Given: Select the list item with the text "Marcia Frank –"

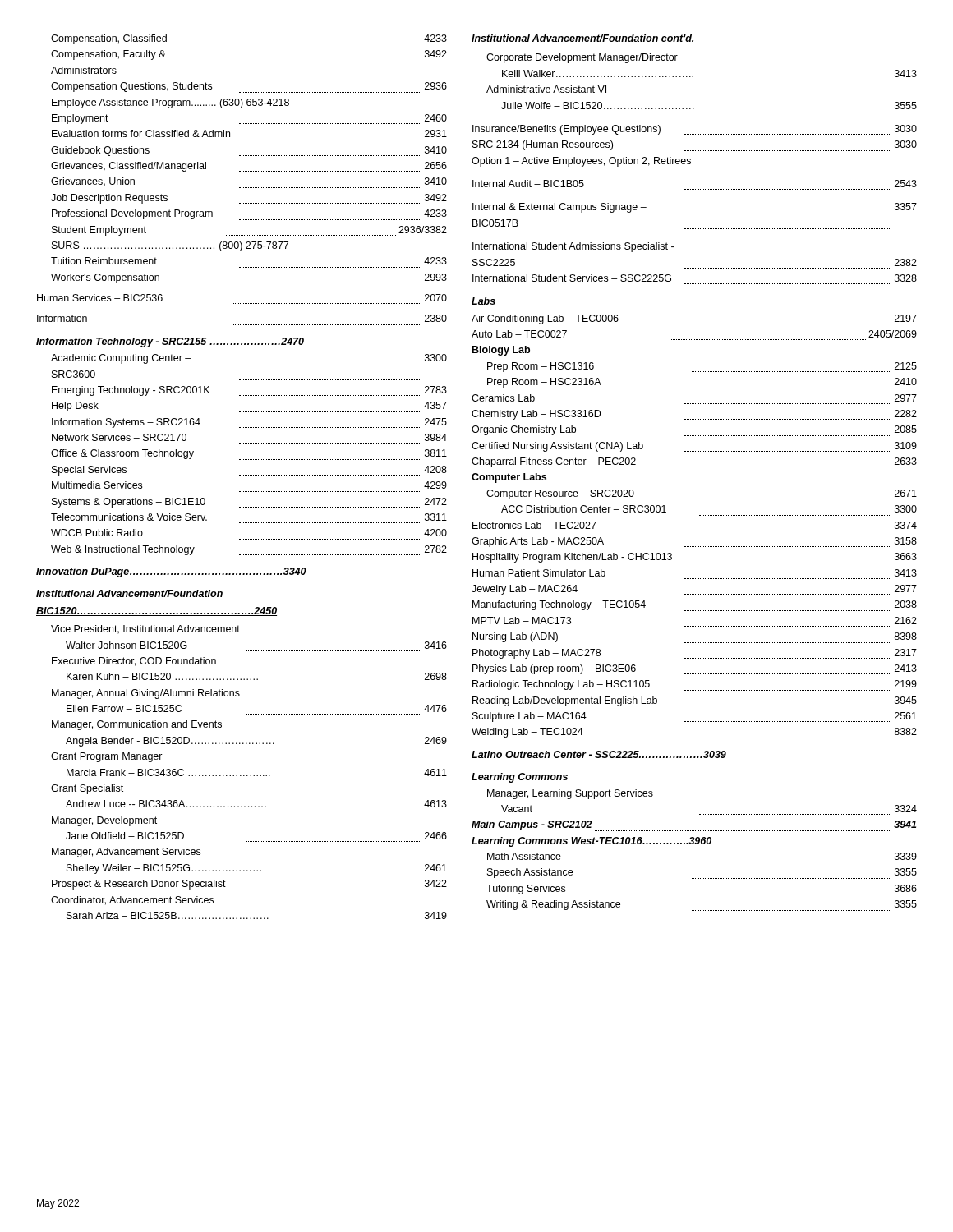Looking at the screenshot, I should 256,773.
